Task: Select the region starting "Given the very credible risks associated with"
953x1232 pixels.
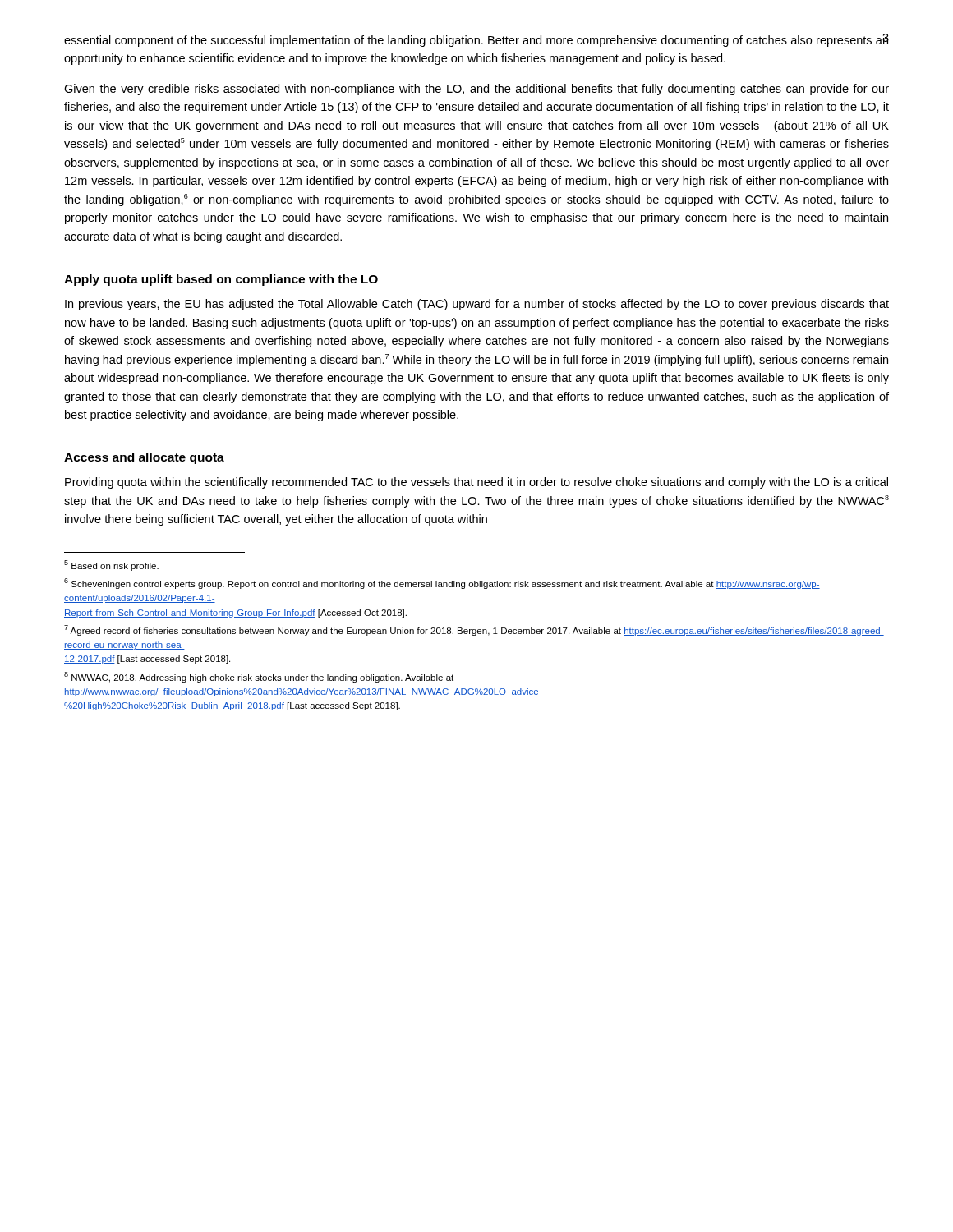Action: pyautogui.click(x=476, y=163)
